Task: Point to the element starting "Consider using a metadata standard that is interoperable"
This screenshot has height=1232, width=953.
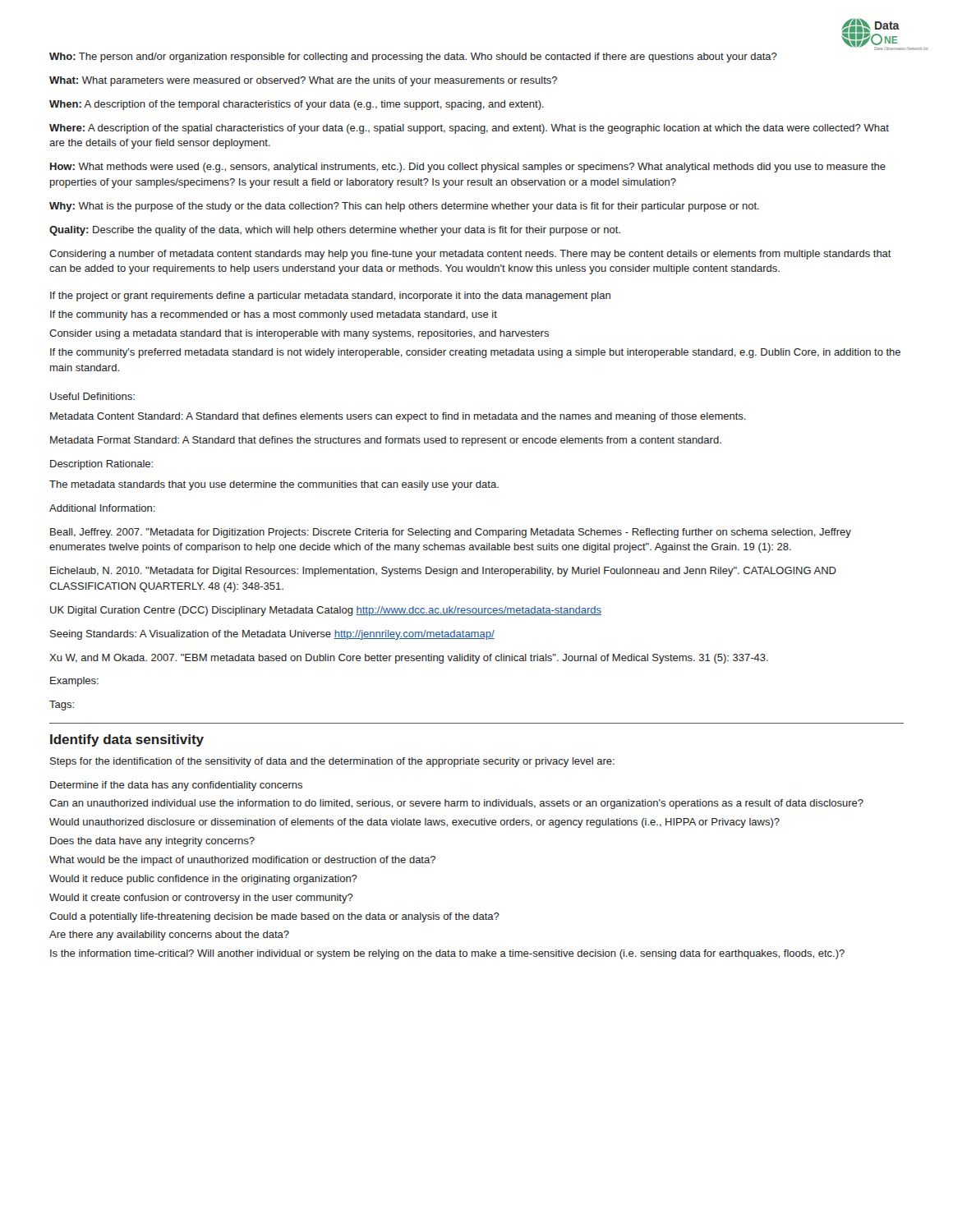Action: pyautogui.click(x=476, y=334)
